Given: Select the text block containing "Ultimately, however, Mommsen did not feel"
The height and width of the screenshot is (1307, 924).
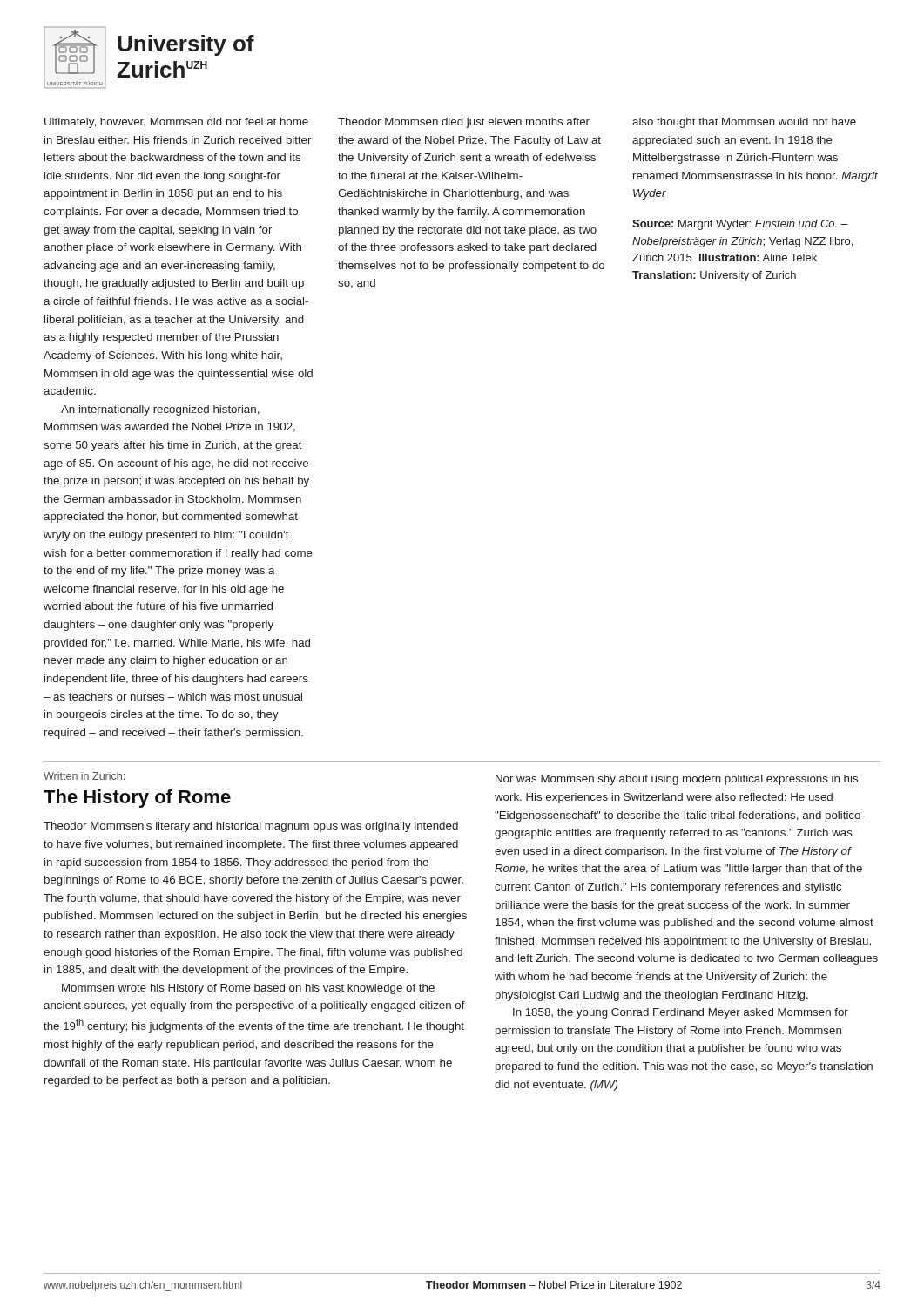Looking at the screenshot, I should pyautogui.click(x=179, y=428).
